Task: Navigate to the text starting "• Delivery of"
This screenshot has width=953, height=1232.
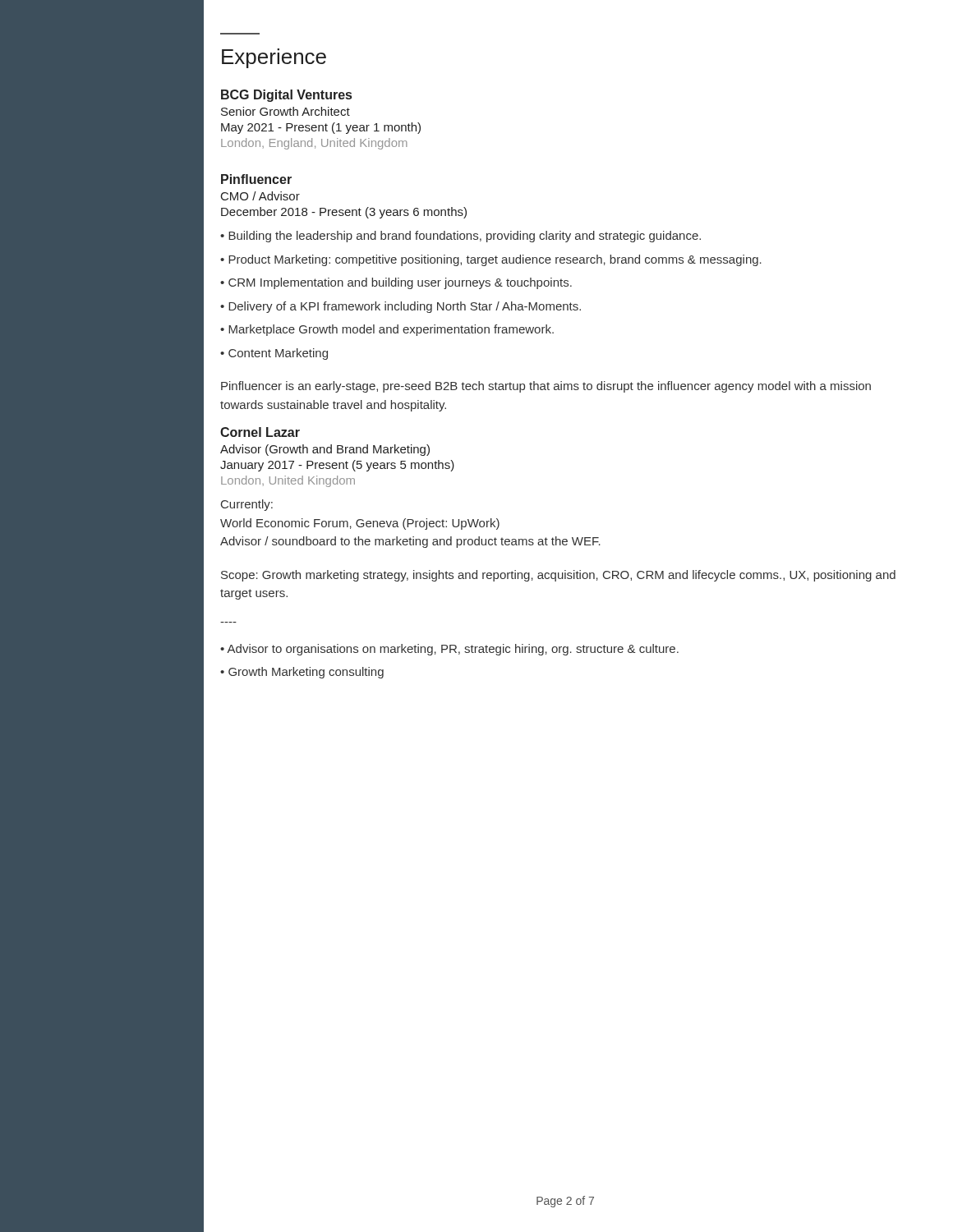Action: tap(401, 306)
